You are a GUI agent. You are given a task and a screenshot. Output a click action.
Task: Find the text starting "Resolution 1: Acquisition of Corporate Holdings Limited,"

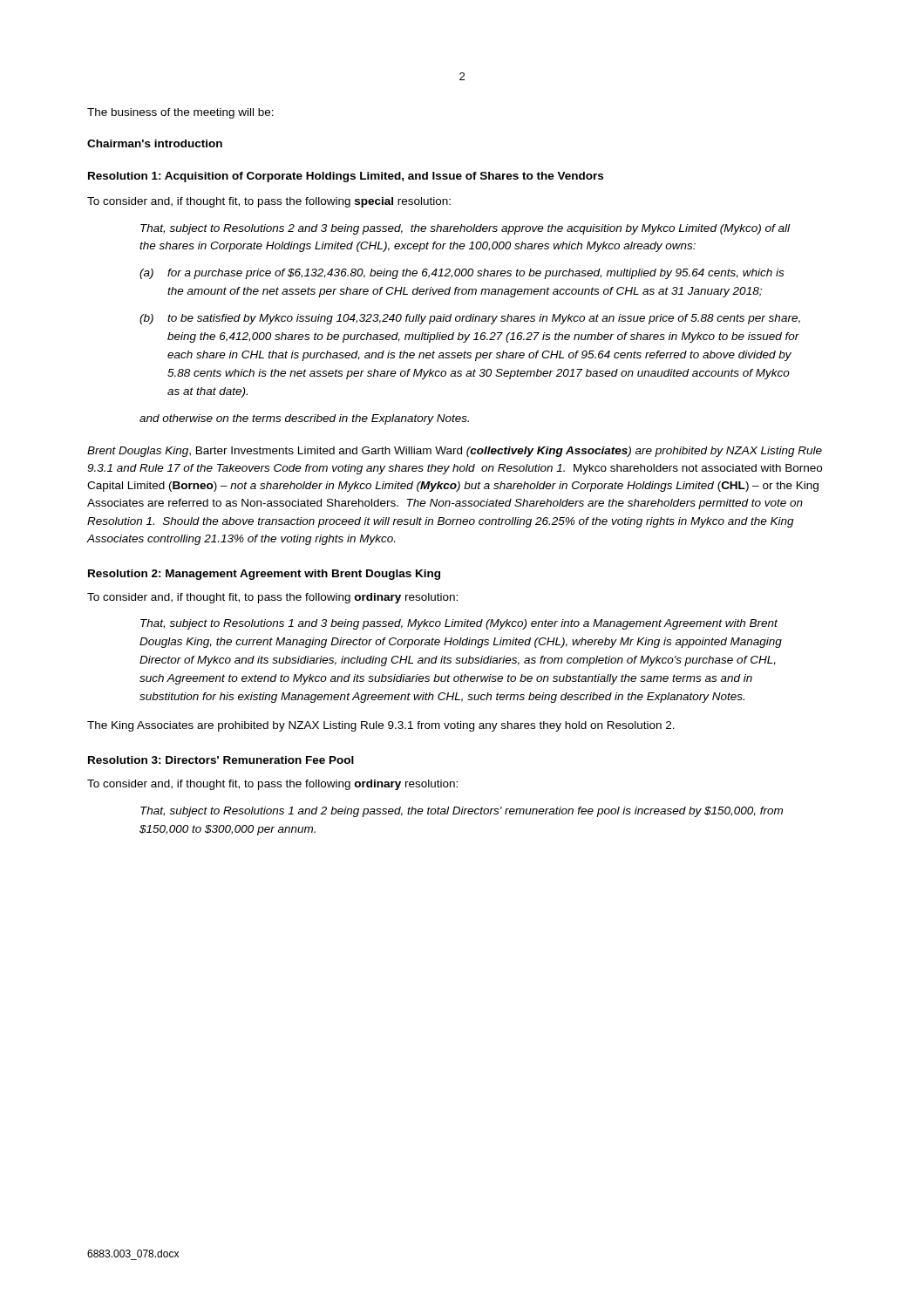pyautogui.click(x=346, y=176)
